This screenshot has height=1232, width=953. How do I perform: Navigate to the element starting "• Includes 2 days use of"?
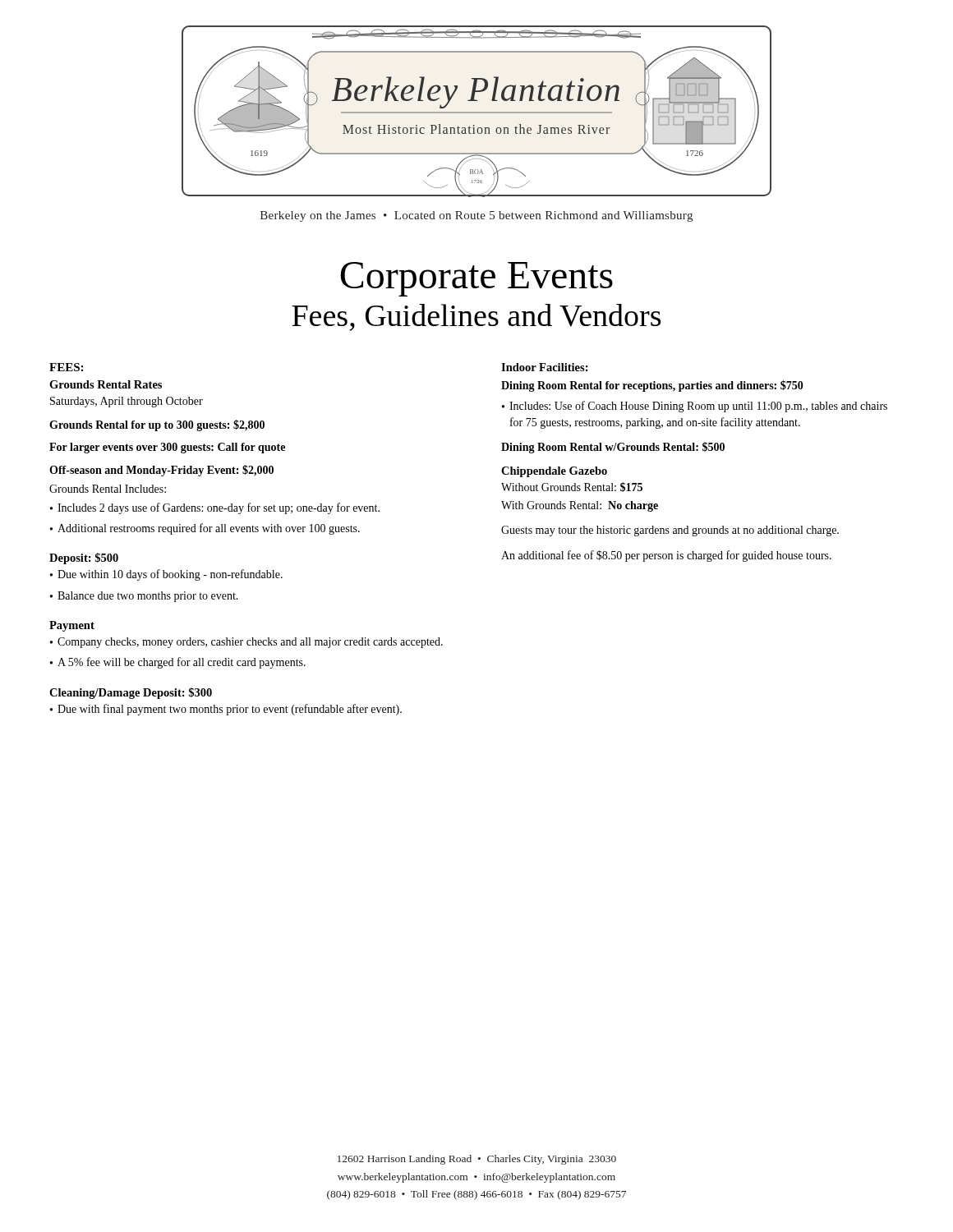tap(251, 509)
